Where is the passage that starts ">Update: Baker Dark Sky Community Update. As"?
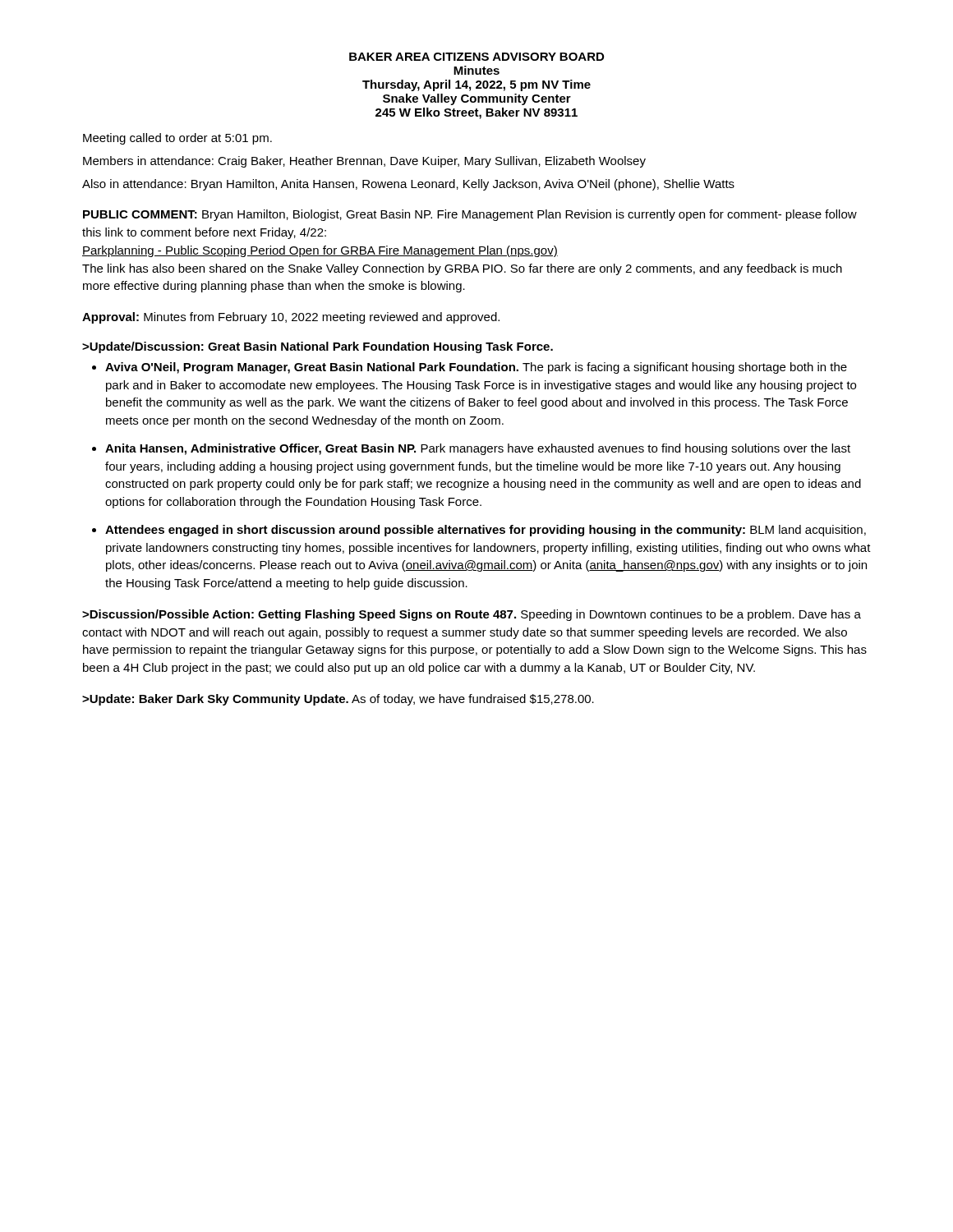 point(338,698)
